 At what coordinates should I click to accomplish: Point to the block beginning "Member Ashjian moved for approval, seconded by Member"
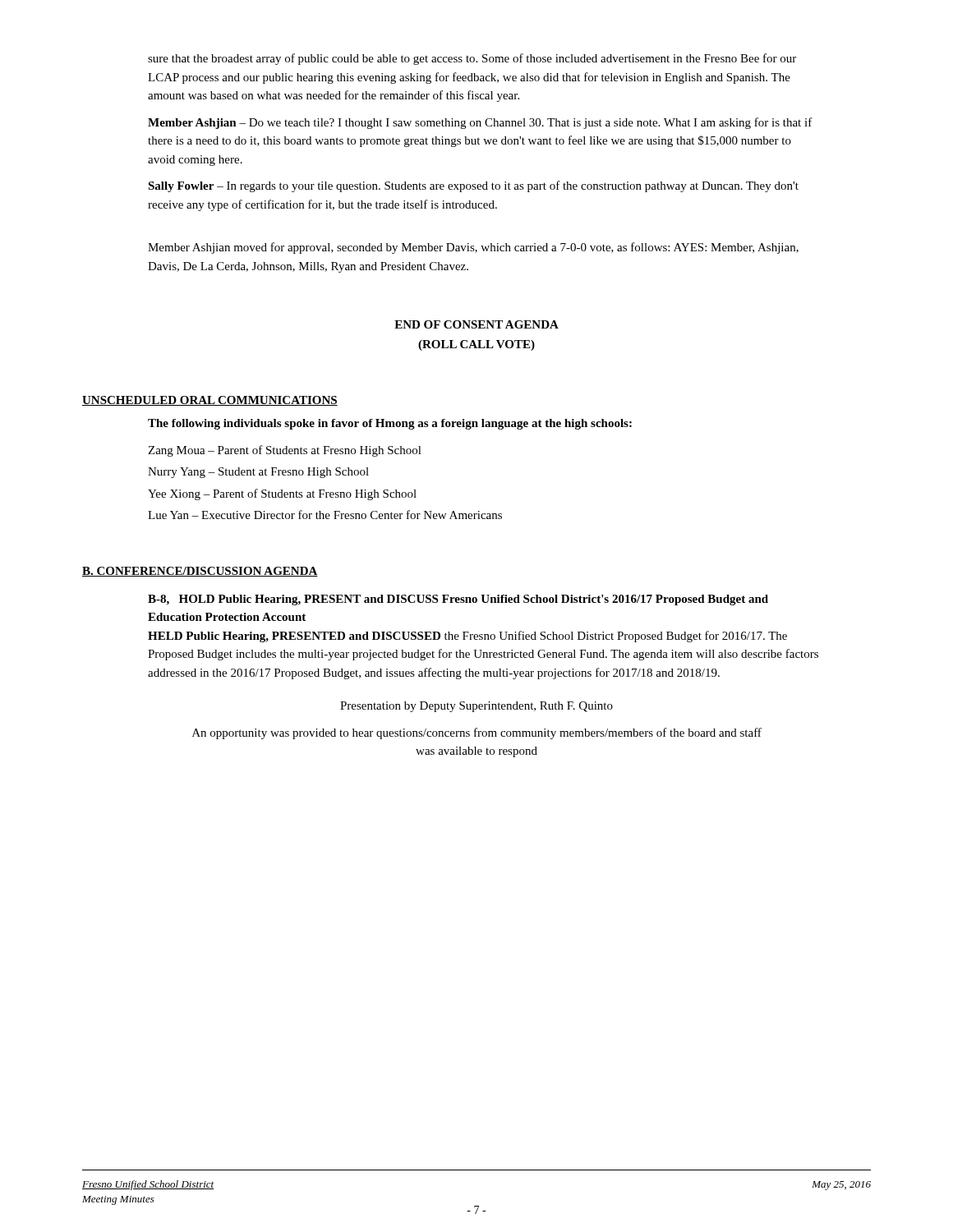coord(485,257)
